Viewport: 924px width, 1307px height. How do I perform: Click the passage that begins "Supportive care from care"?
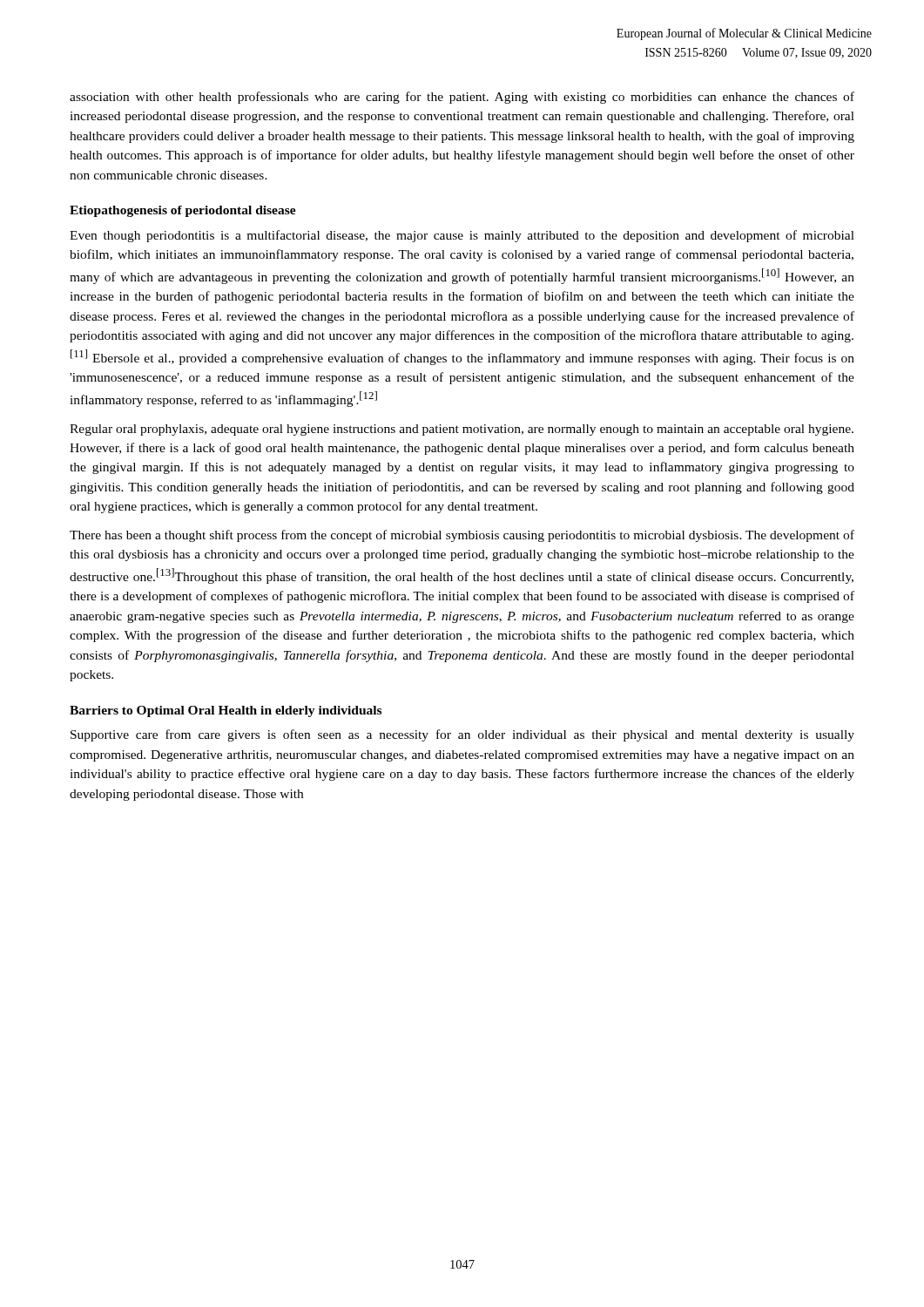[x=462, y=764]
